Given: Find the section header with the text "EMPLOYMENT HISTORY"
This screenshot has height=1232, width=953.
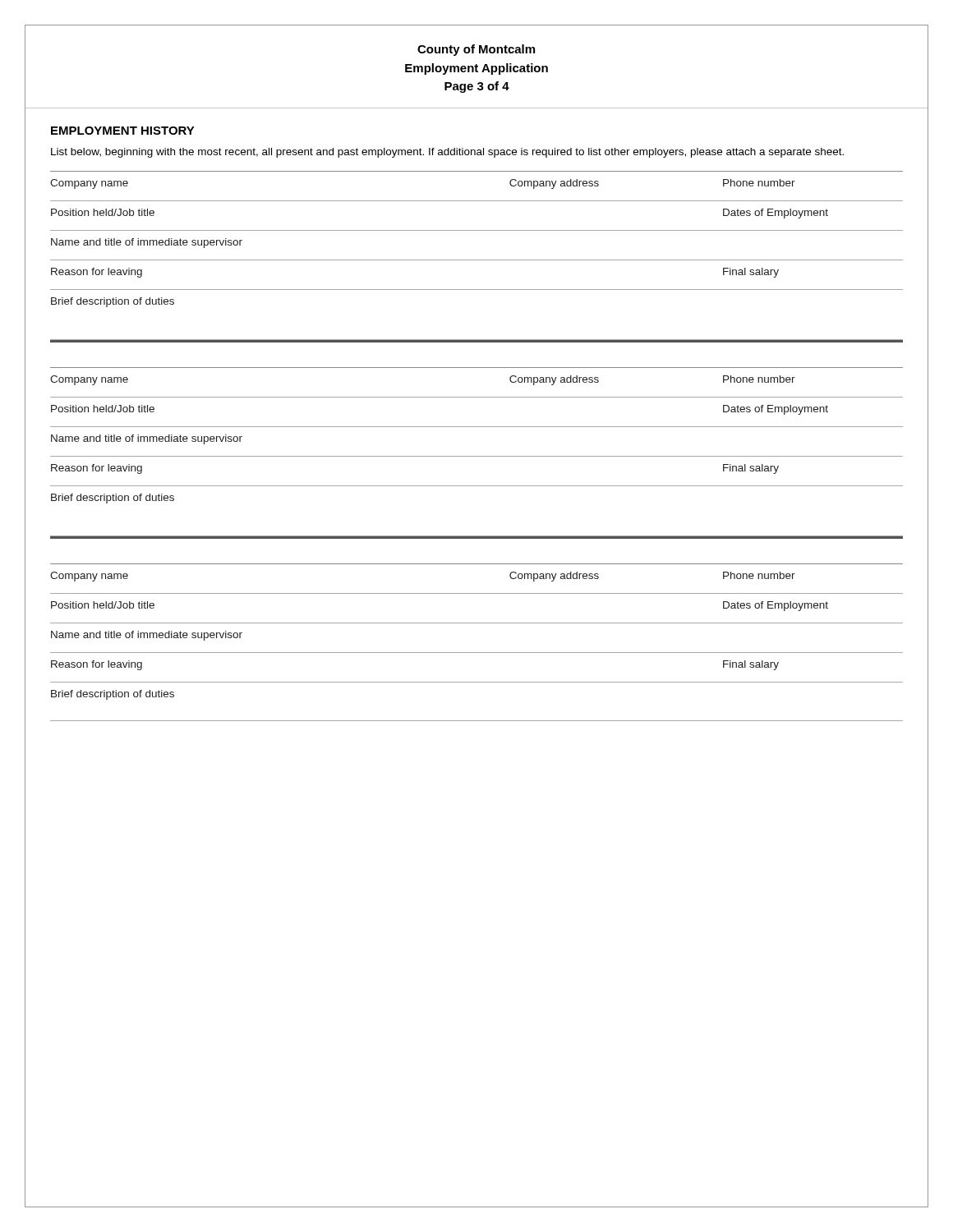Looking at the screenshot, I should pos(122,130).
